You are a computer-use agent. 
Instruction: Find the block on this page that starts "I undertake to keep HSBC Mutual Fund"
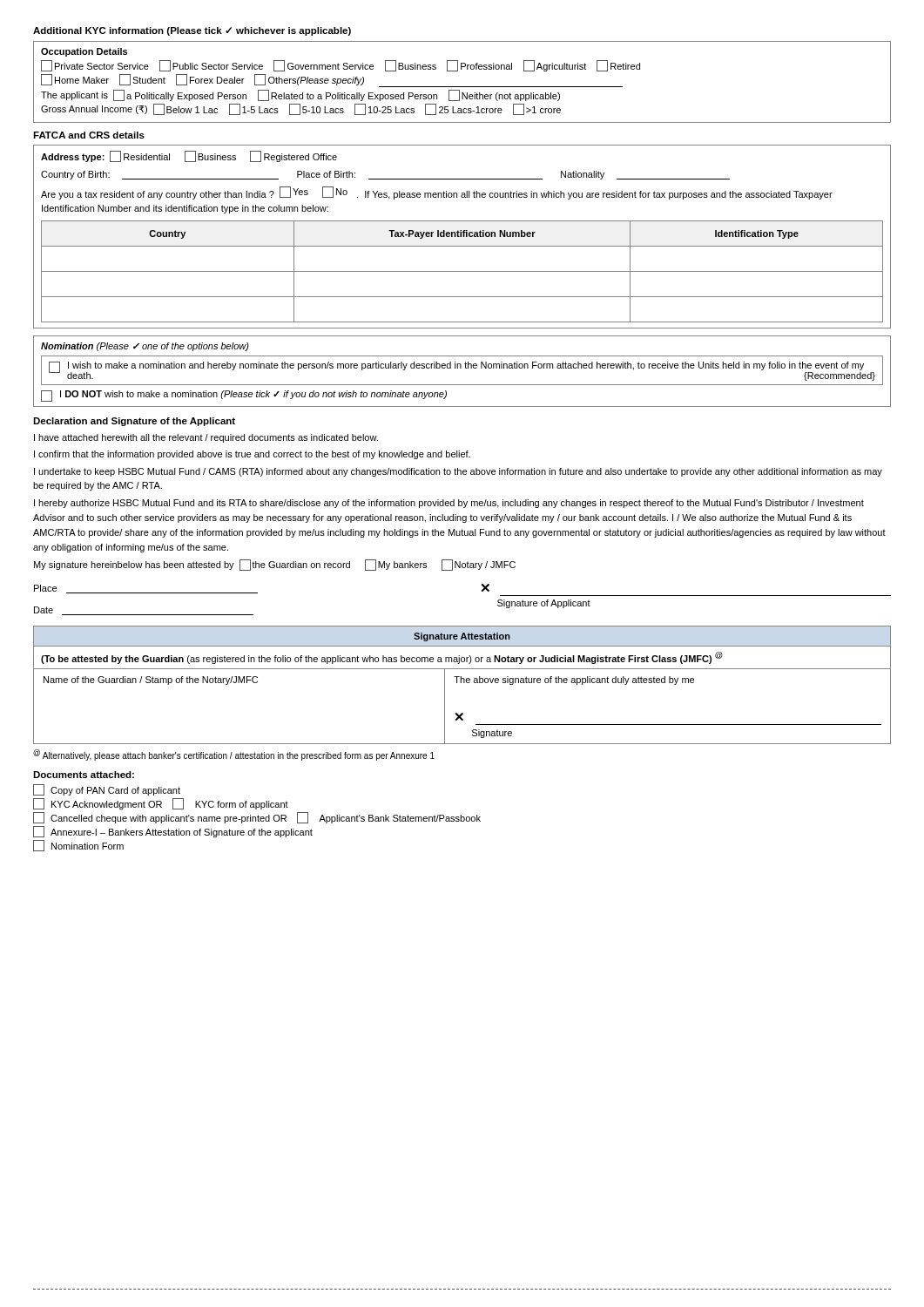pos(458,478)
